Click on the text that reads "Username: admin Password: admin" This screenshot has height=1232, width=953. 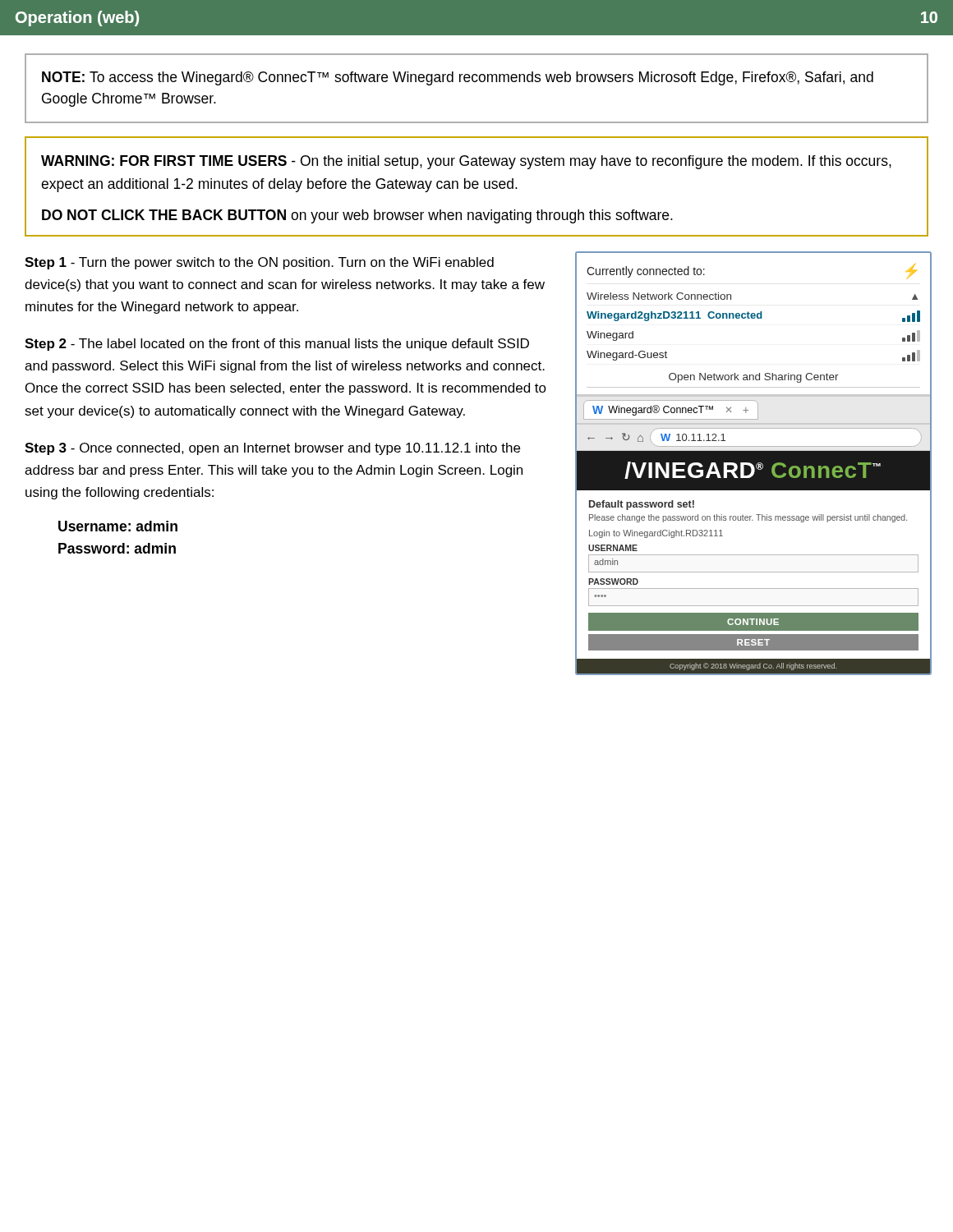point(118,526)
